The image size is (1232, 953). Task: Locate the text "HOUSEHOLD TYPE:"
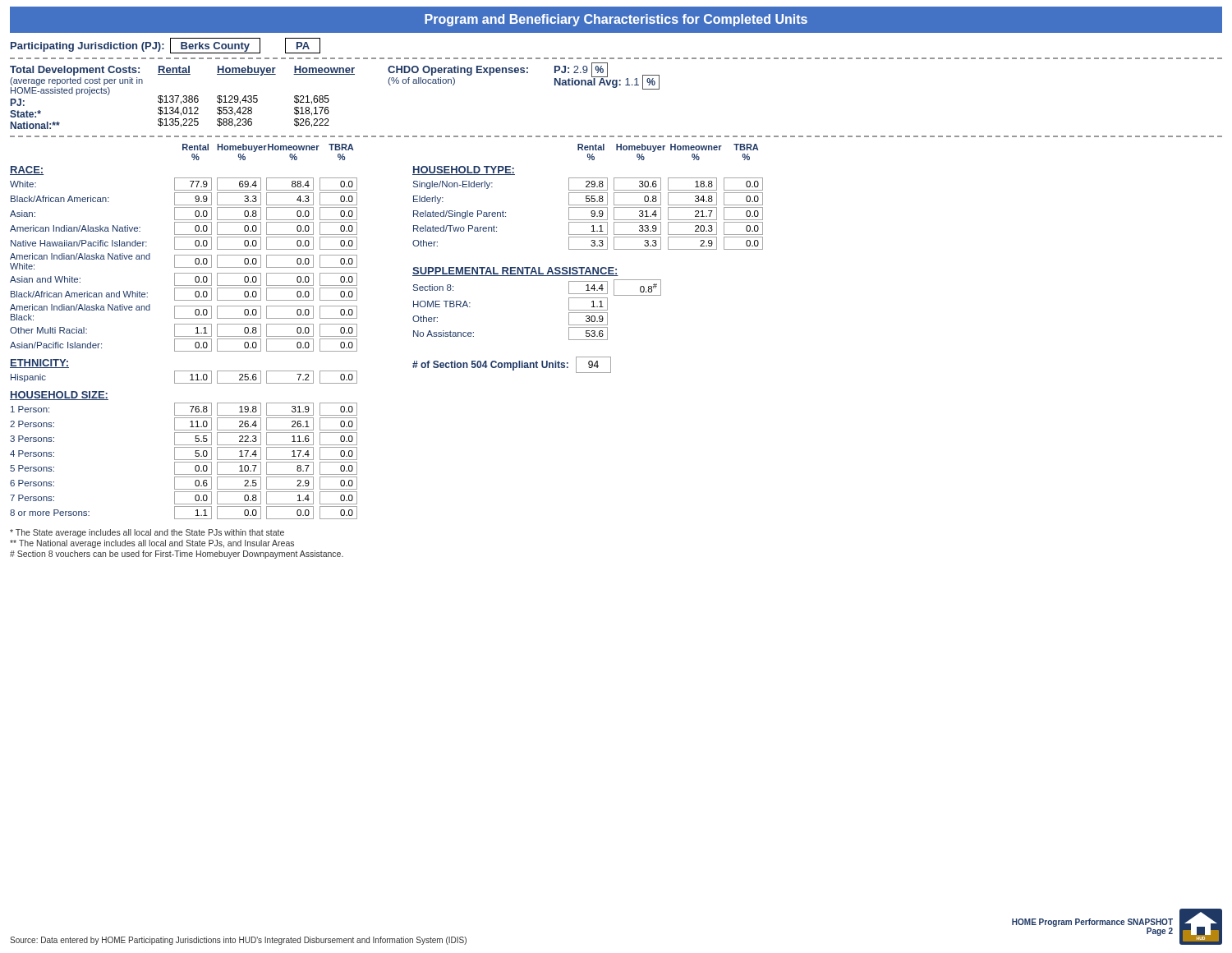pos(464,170)
